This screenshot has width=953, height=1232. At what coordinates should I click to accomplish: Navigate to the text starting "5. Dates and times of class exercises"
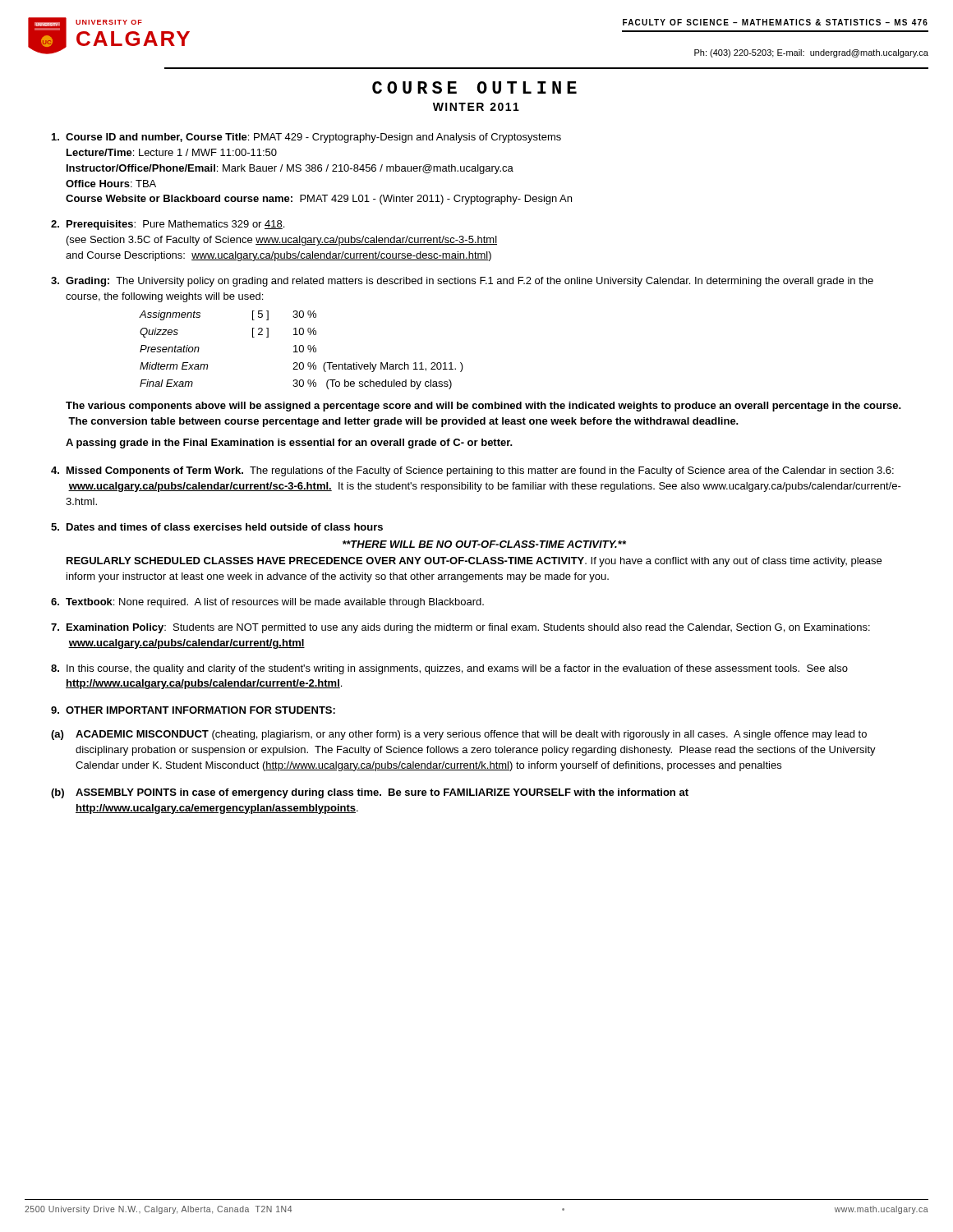(x=476, y=552)
